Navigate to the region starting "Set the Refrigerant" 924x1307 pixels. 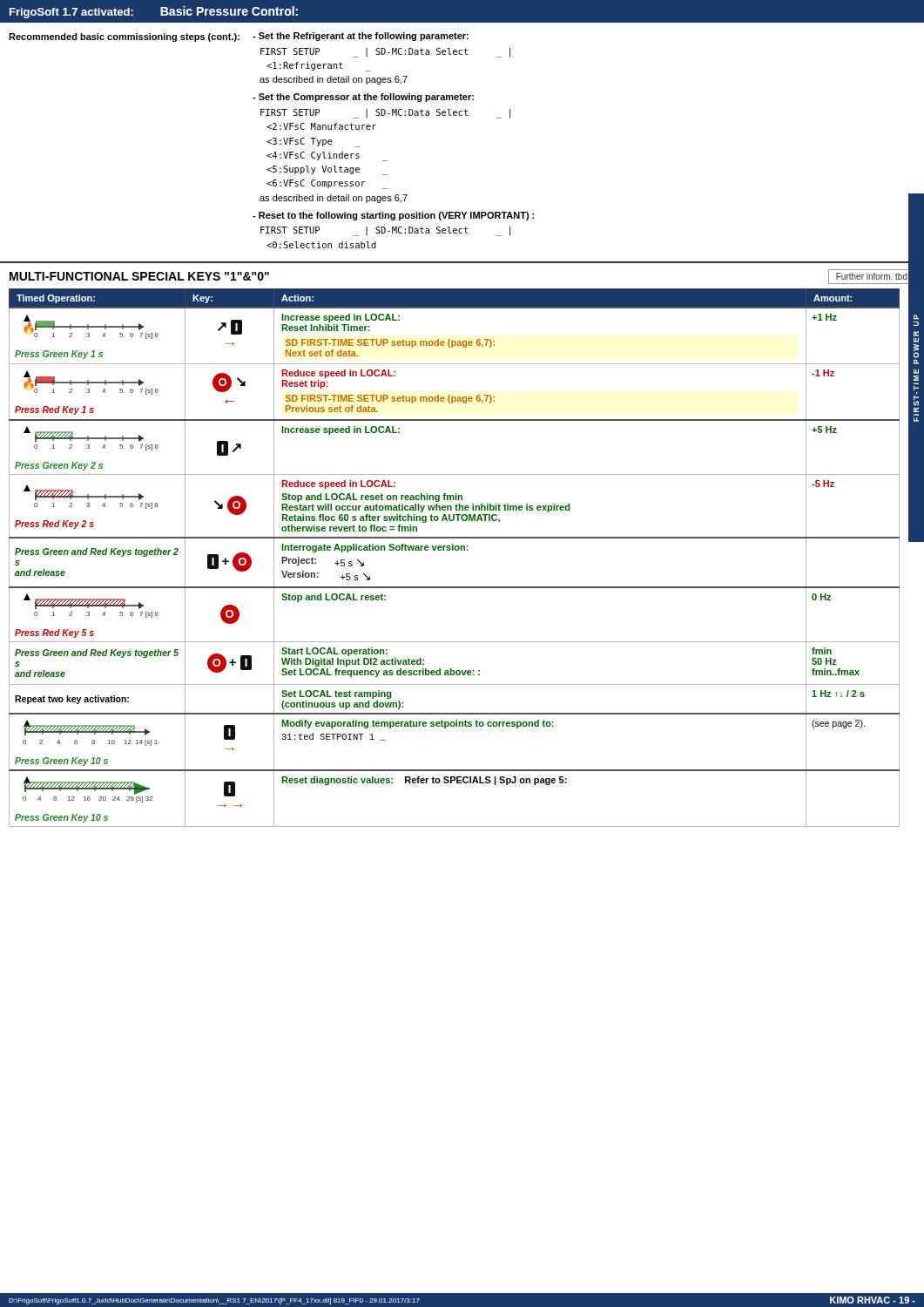[361, 37]
